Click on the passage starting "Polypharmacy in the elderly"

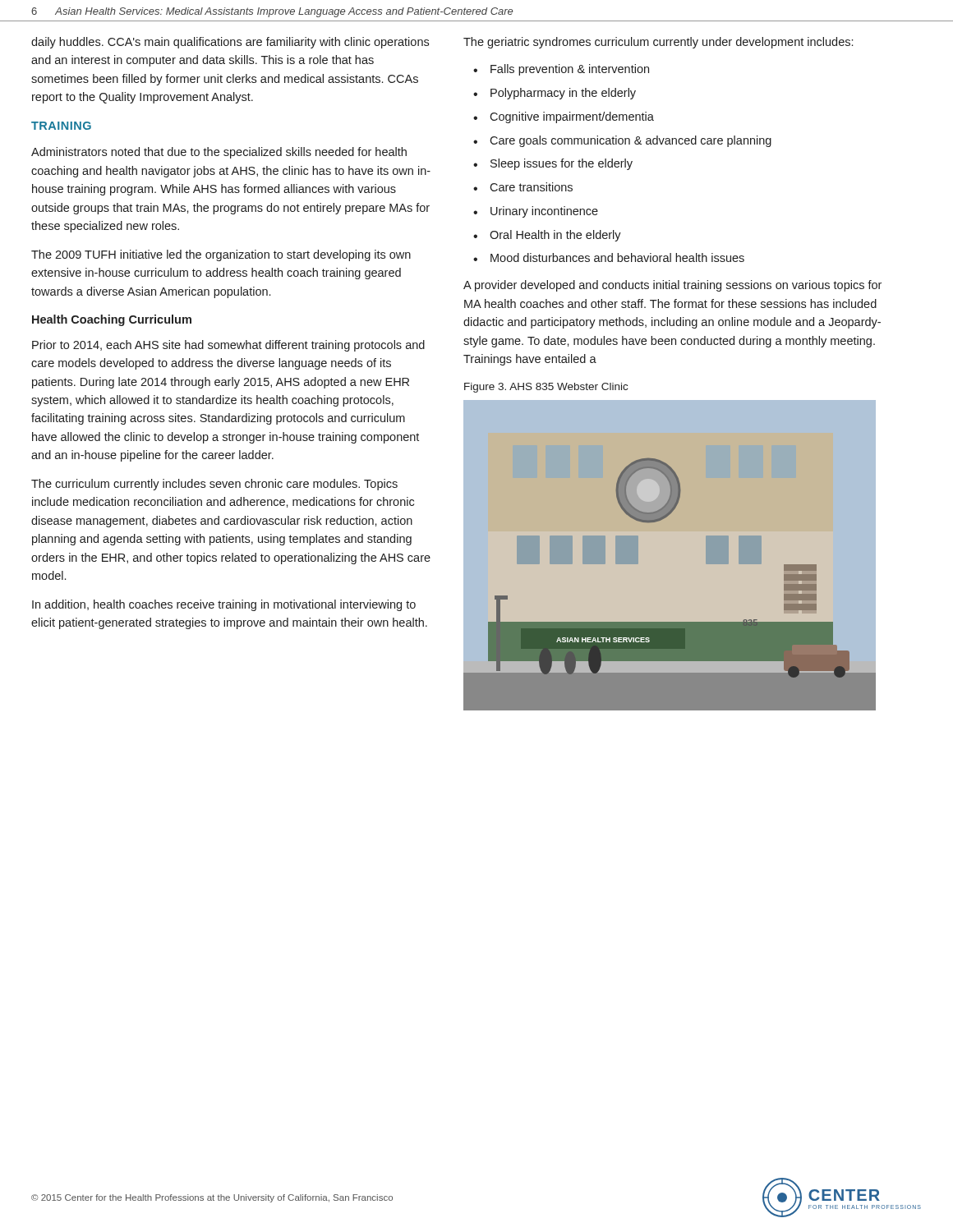click(x=563, y=93)
